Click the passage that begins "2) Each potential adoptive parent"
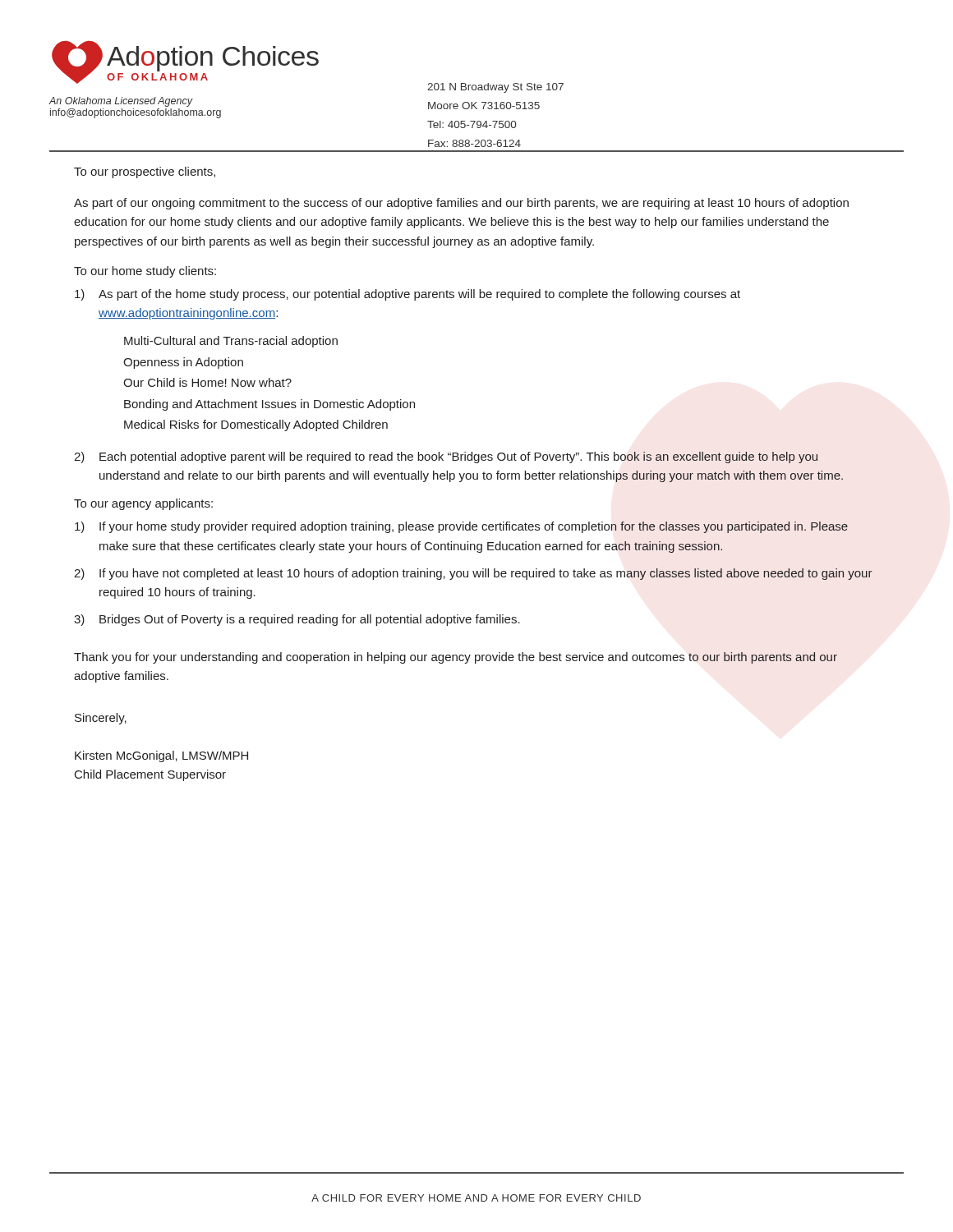This screenshot has width=953, height=1232. (459, 464)
